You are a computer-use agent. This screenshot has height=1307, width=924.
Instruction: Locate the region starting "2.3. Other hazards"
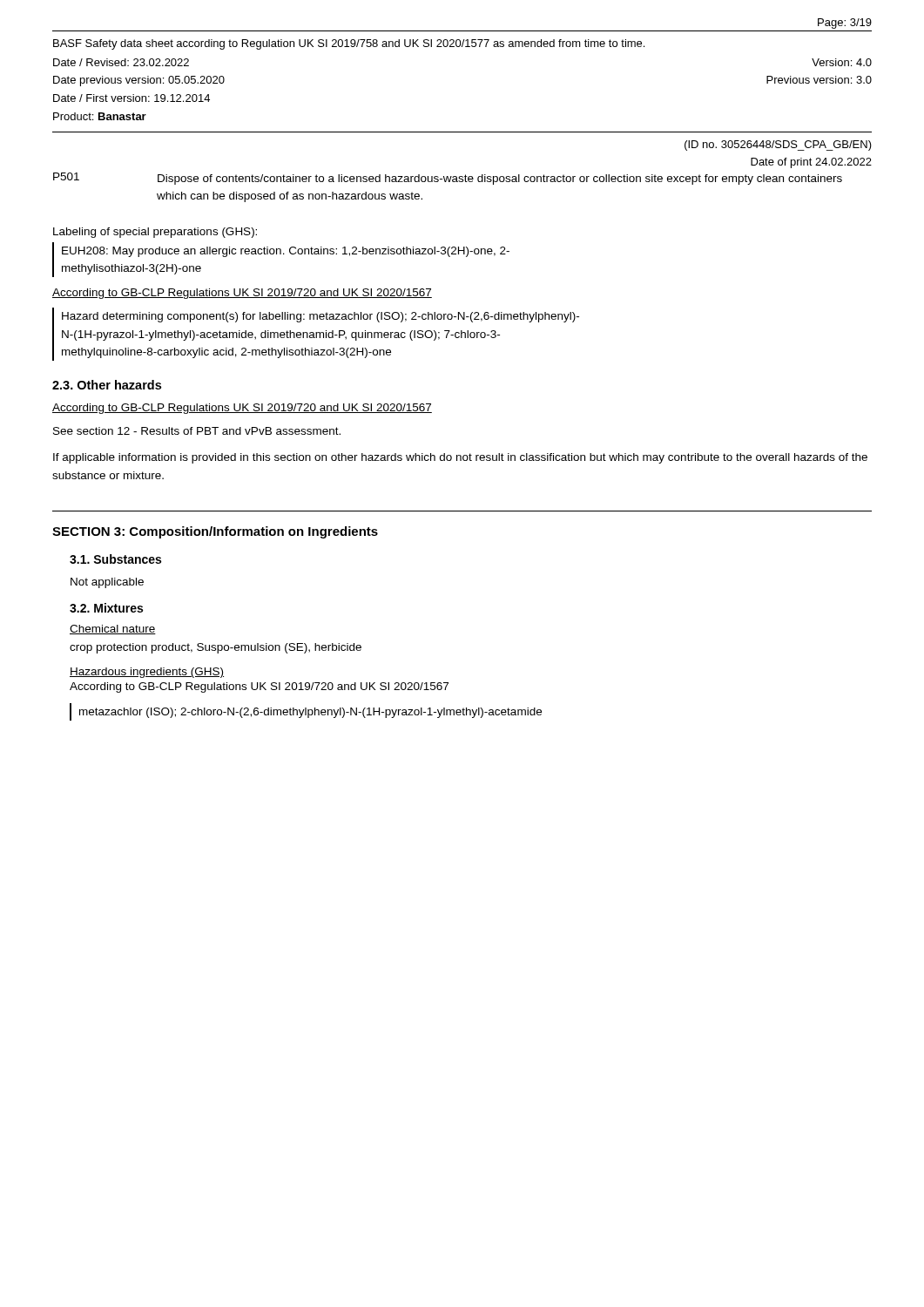coord(107,385)
